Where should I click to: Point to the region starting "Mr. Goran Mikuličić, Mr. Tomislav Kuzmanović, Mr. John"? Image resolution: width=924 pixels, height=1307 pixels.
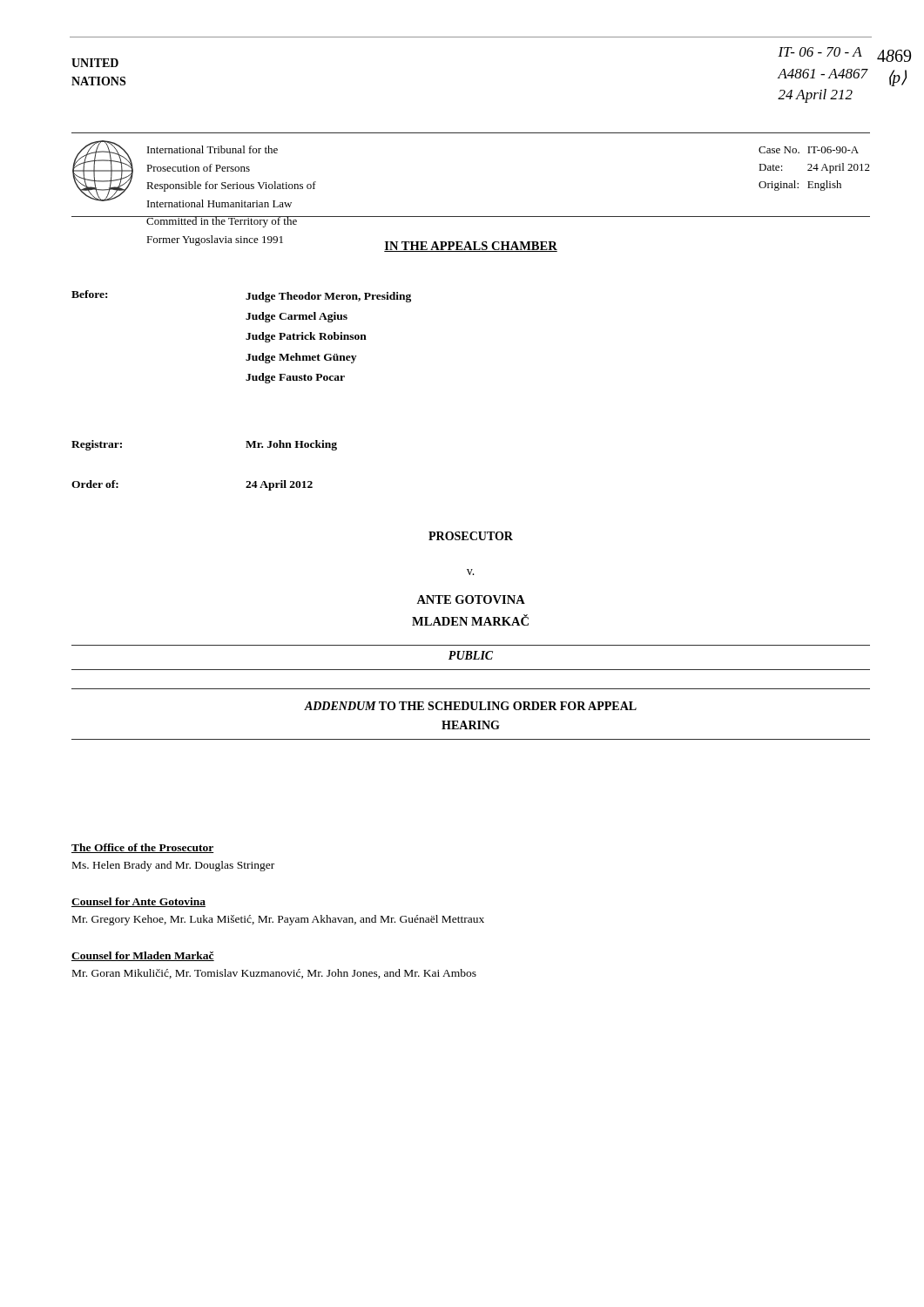(274, 973)
